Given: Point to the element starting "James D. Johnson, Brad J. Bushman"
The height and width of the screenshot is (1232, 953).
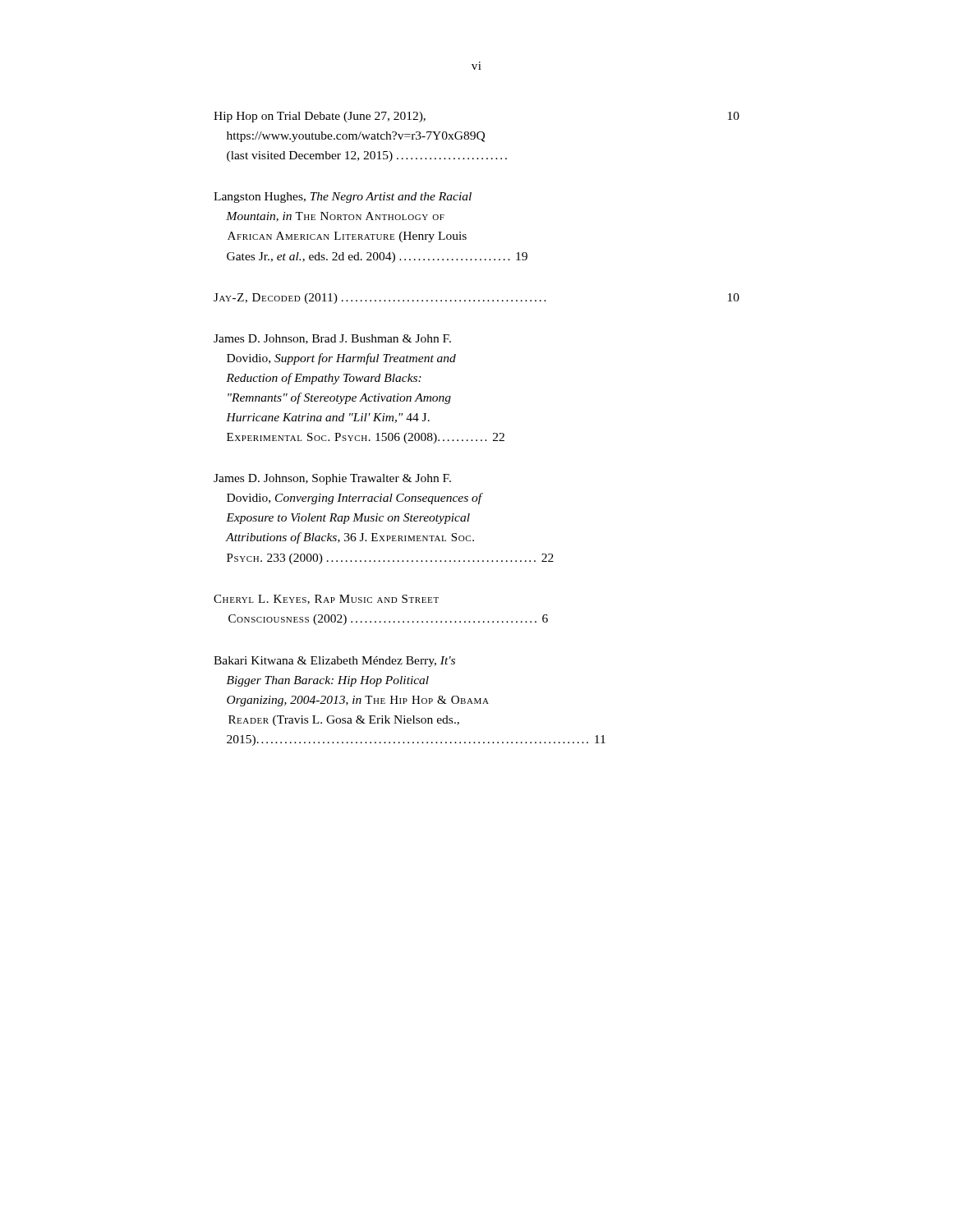Looking at the screenshot, I should tap(332, 339).
